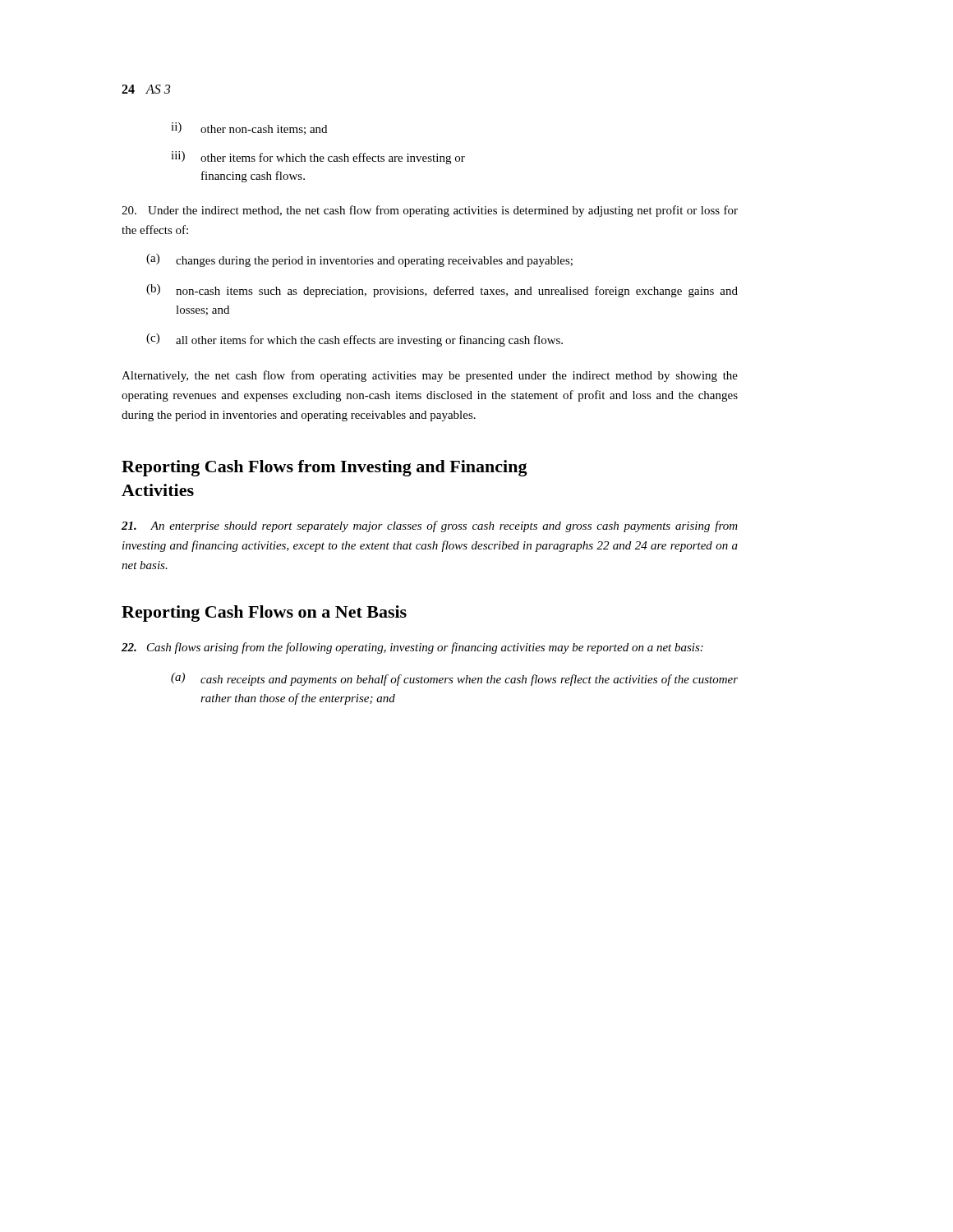This screenshot has height=1232, width=953.
Task: Point to the block beginning "ii) other non-cash"
Action: pos(249,129)
